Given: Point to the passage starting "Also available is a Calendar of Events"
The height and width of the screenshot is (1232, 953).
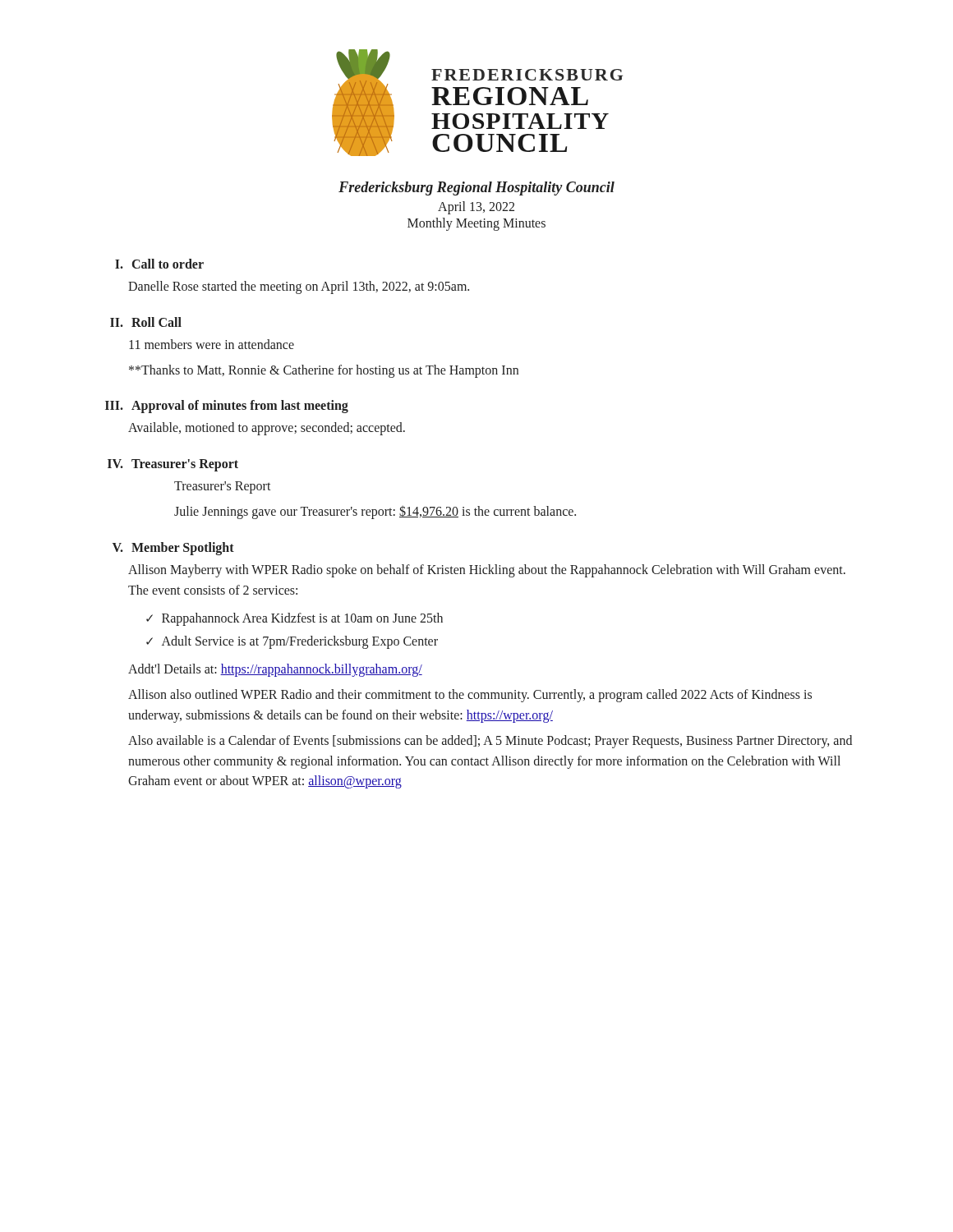Looking at the screenshot, I should [x=491, y=761].
